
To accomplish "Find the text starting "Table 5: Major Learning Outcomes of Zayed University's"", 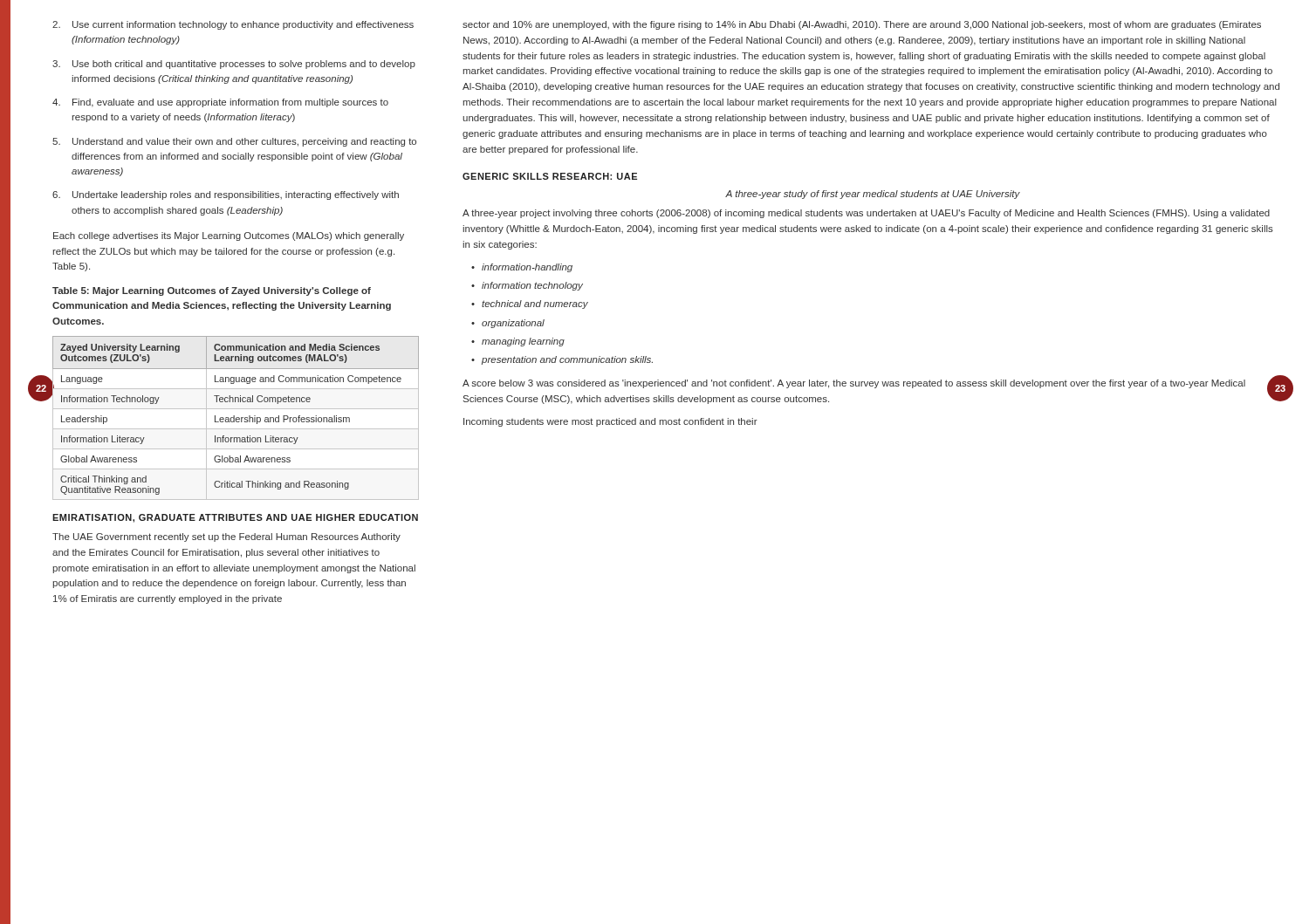I will click(222, 306).
